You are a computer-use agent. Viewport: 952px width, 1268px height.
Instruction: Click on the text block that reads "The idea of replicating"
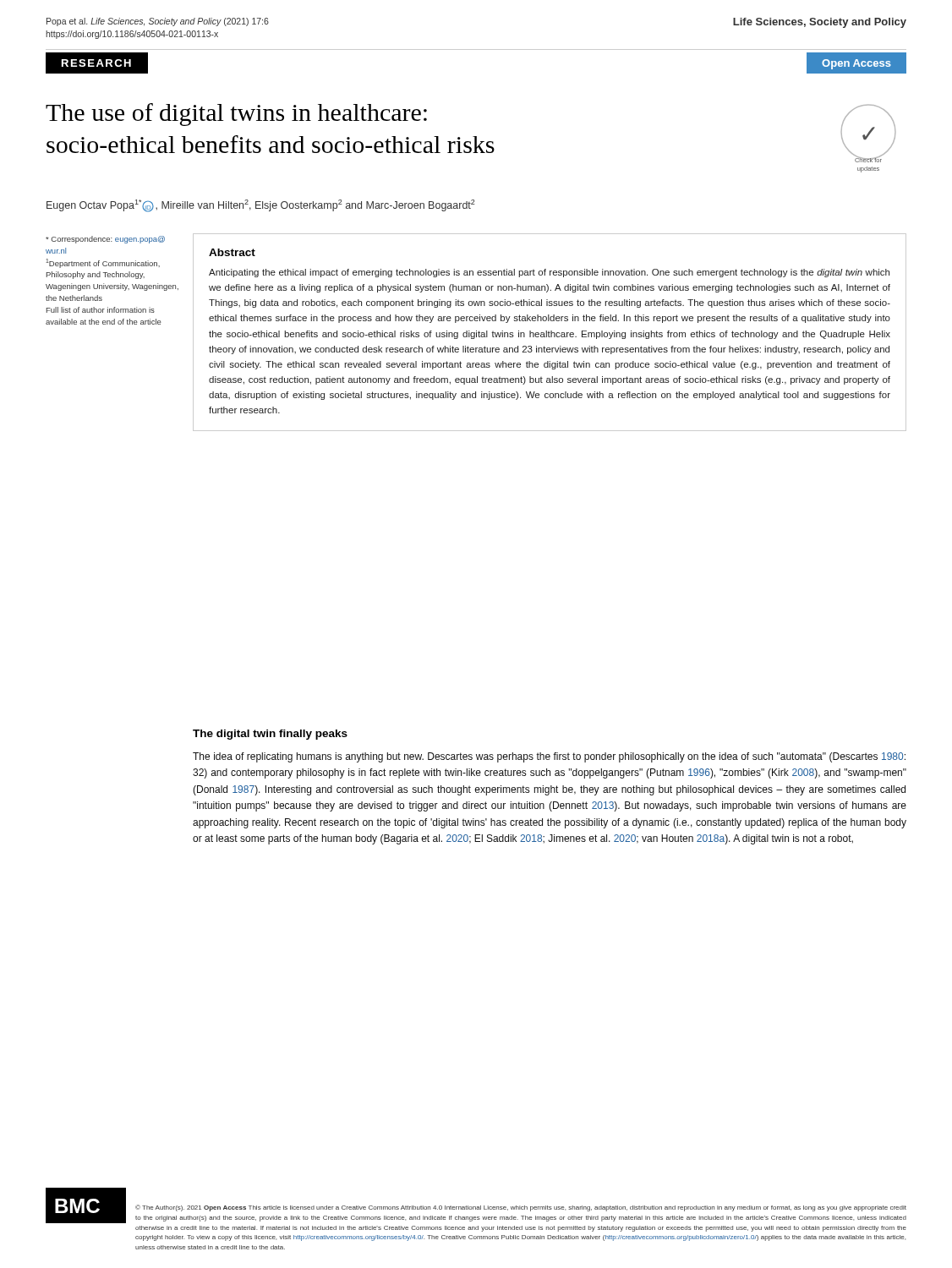coord(550,798)
